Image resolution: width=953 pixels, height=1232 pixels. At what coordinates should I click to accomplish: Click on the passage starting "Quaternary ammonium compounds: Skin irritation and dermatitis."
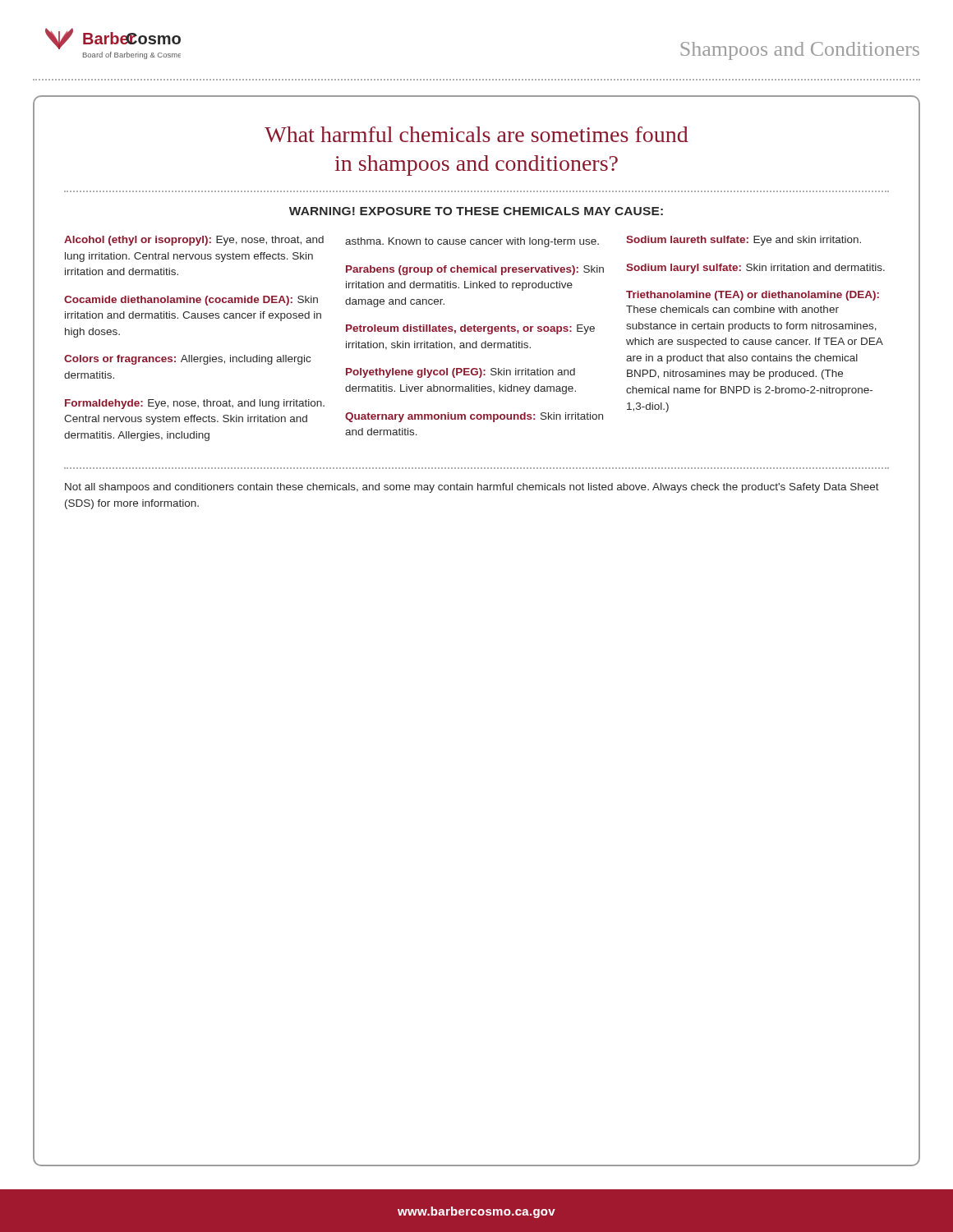tap(474, 423)
